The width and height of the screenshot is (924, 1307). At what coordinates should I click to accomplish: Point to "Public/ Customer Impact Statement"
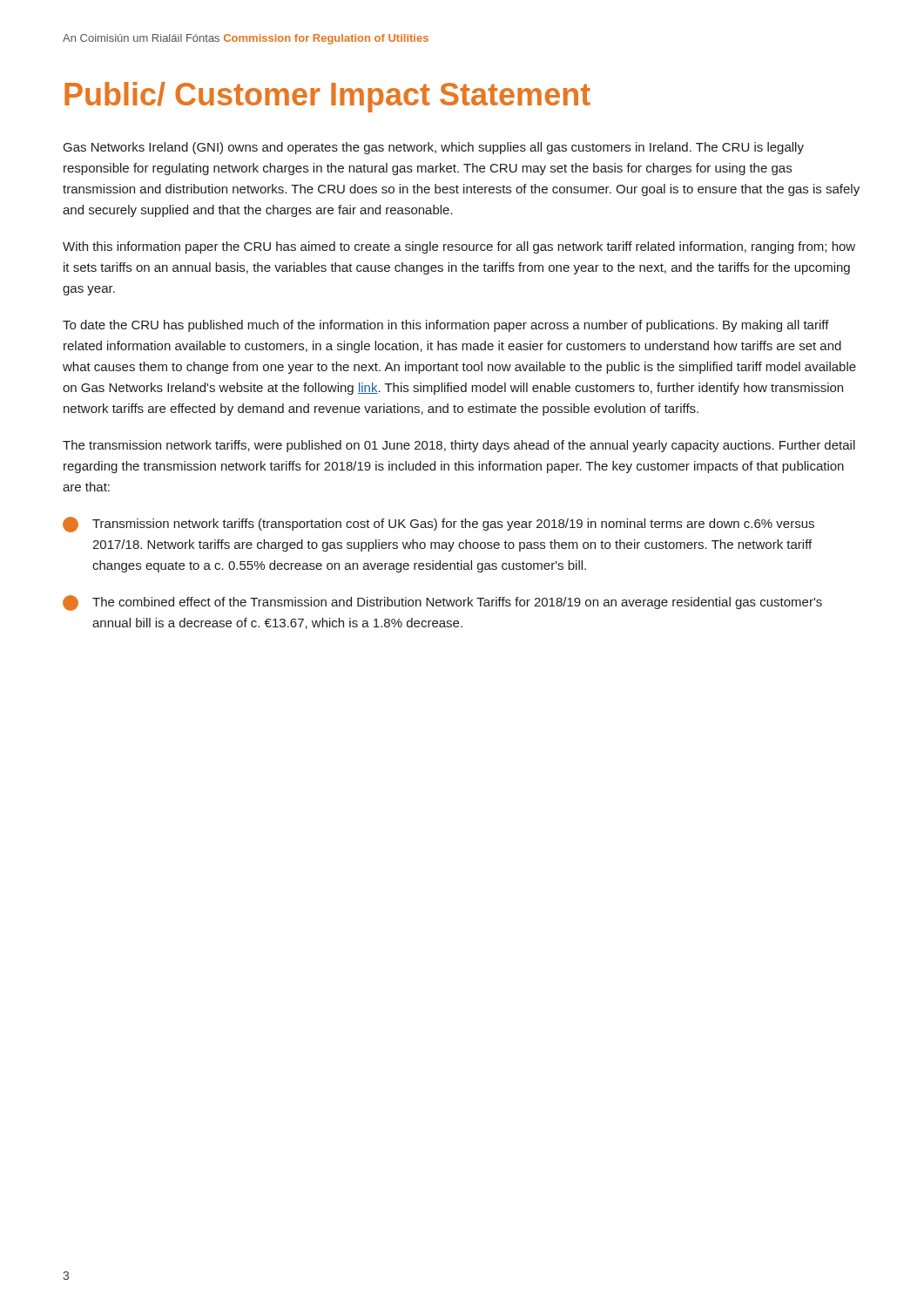pyautogui.click(x=327, y=95)
